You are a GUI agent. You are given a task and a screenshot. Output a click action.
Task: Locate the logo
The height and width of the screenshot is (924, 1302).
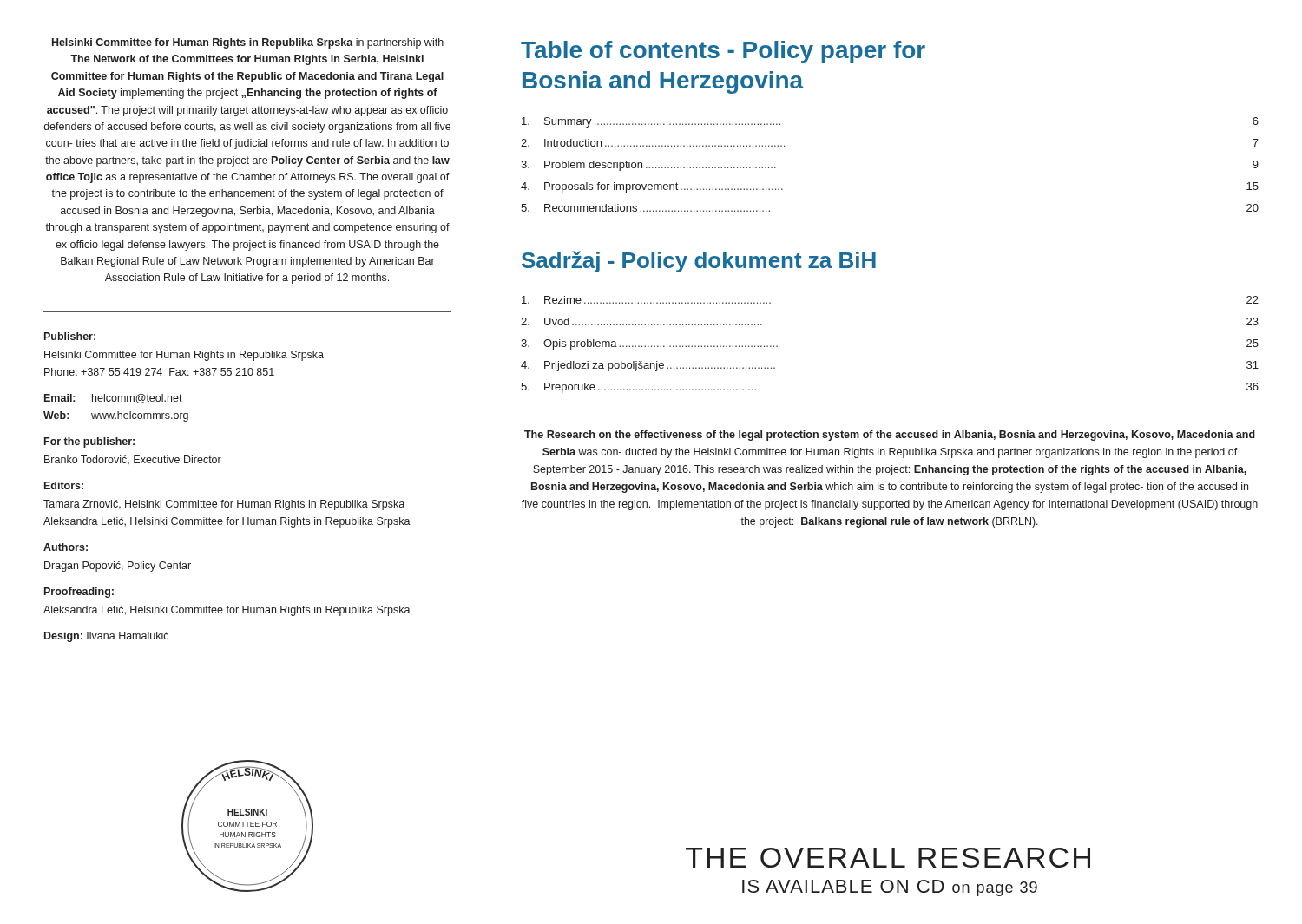click(247, 827)
